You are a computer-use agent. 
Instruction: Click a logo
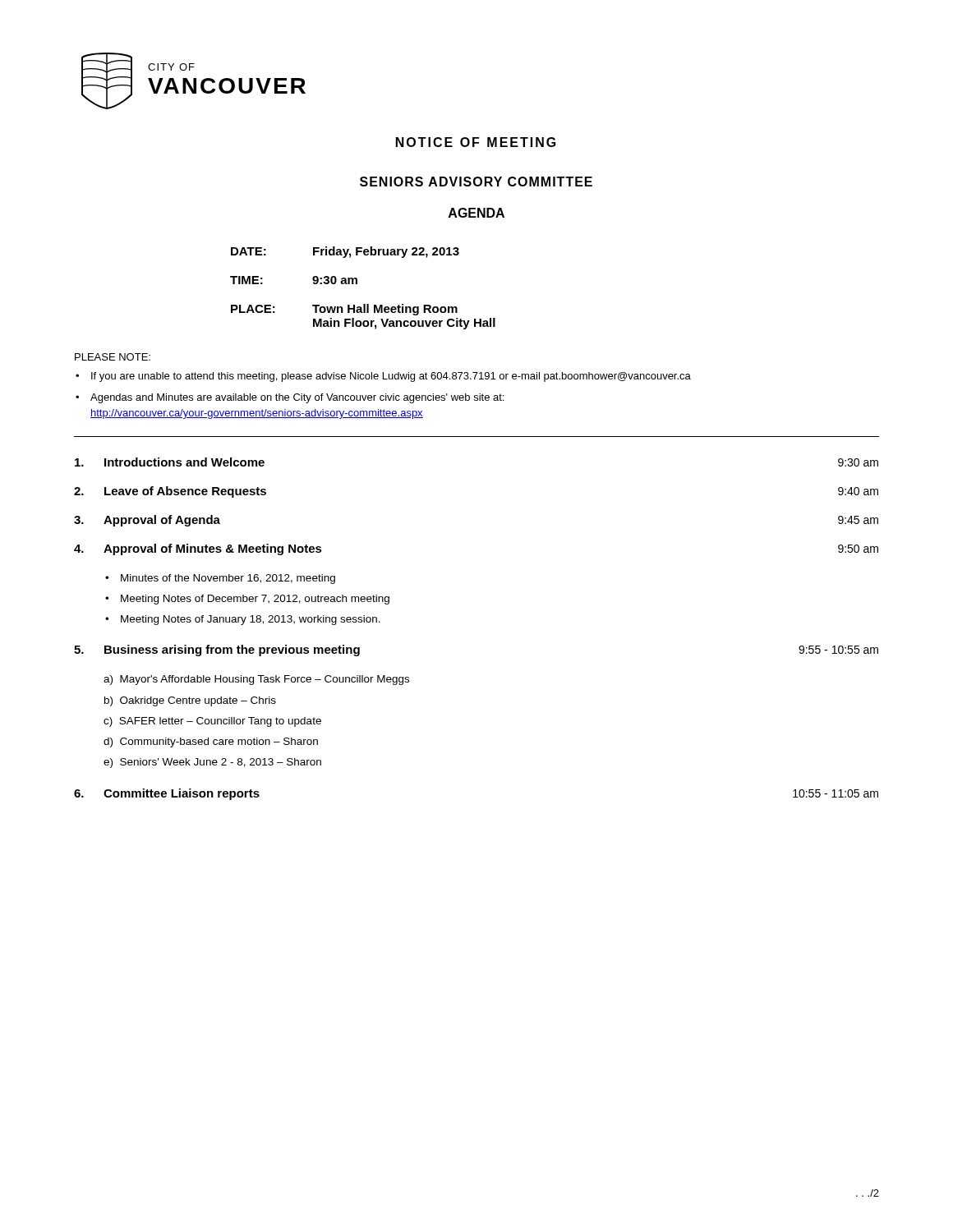pos(476,80)
